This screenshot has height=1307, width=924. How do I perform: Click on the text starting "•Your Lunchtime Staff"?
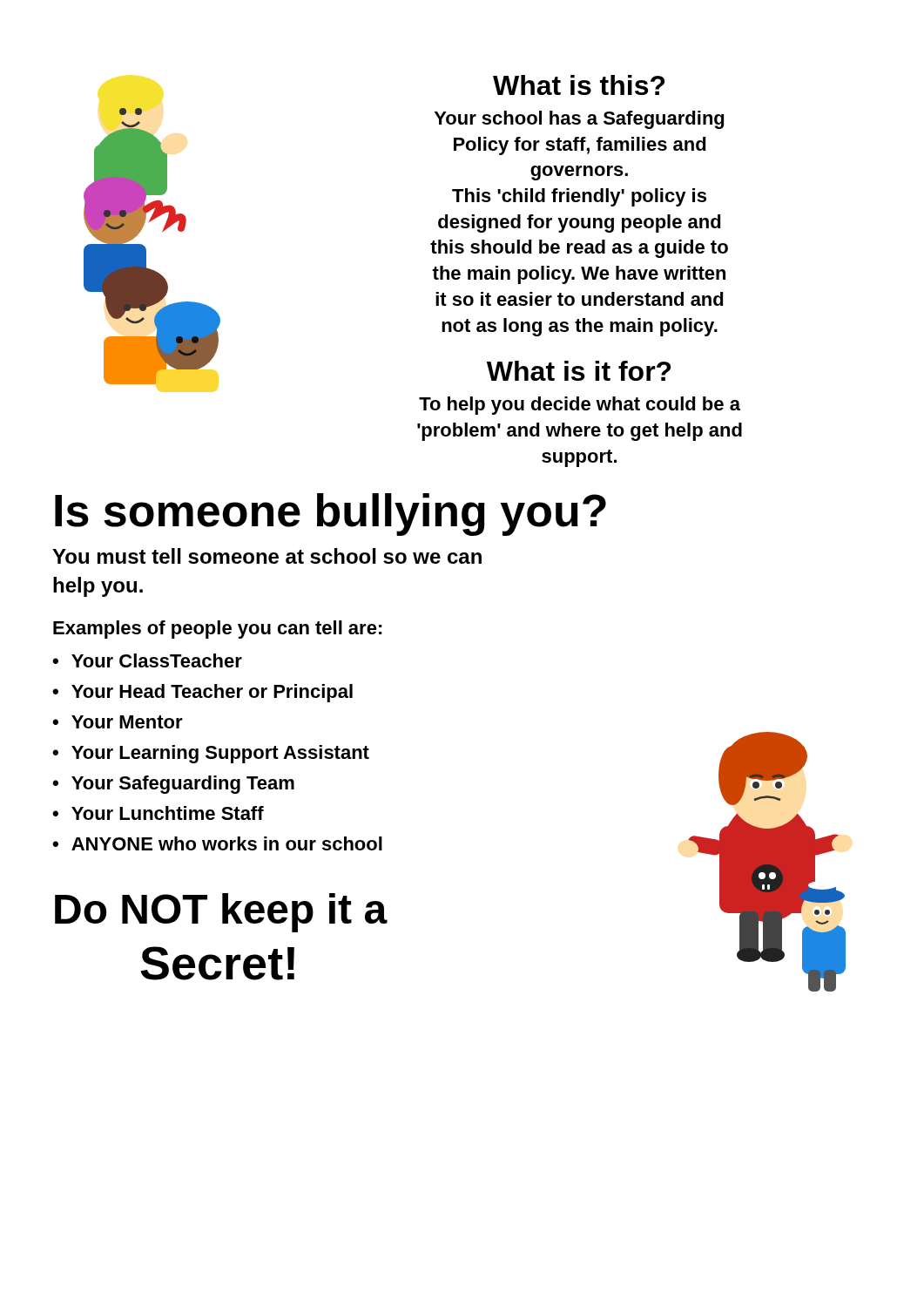[158, 814]
